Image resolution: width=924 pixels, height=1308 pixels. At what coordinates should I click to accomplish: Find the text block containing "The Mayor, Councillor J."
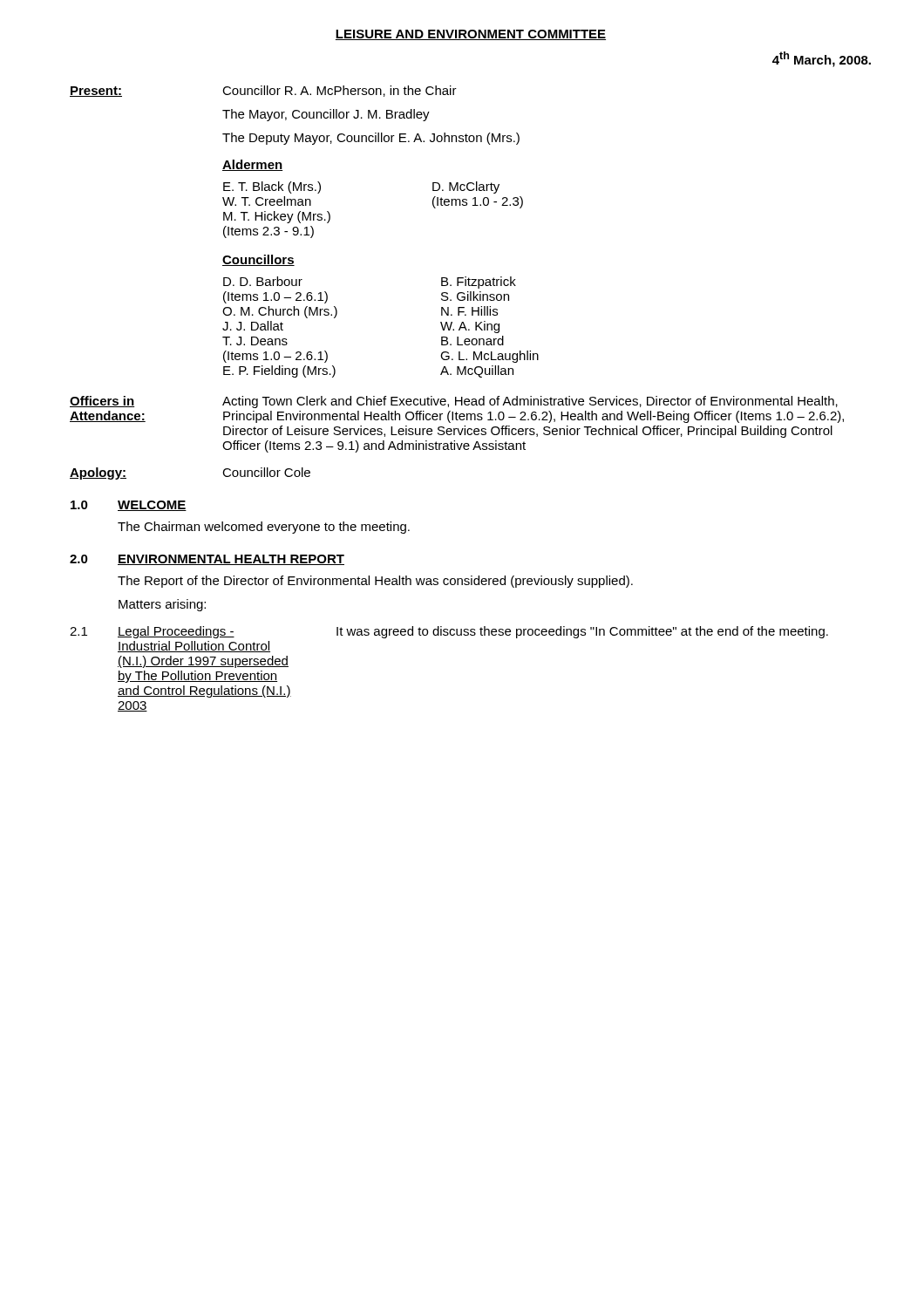click(326, 115)
